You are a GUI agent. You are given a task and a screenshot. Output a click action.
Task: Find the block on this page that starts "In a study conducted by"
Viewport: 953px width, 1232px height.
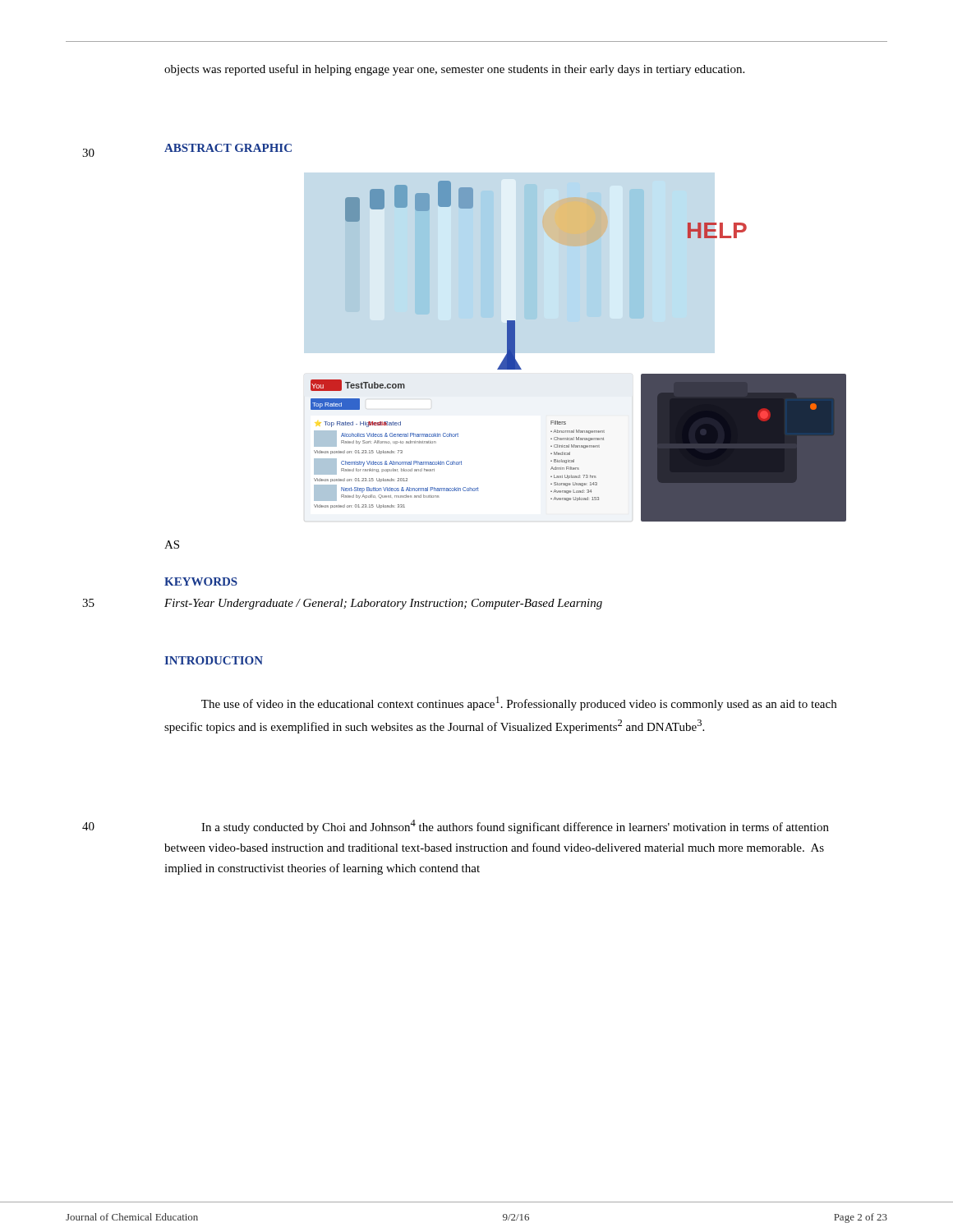(497, 846)
